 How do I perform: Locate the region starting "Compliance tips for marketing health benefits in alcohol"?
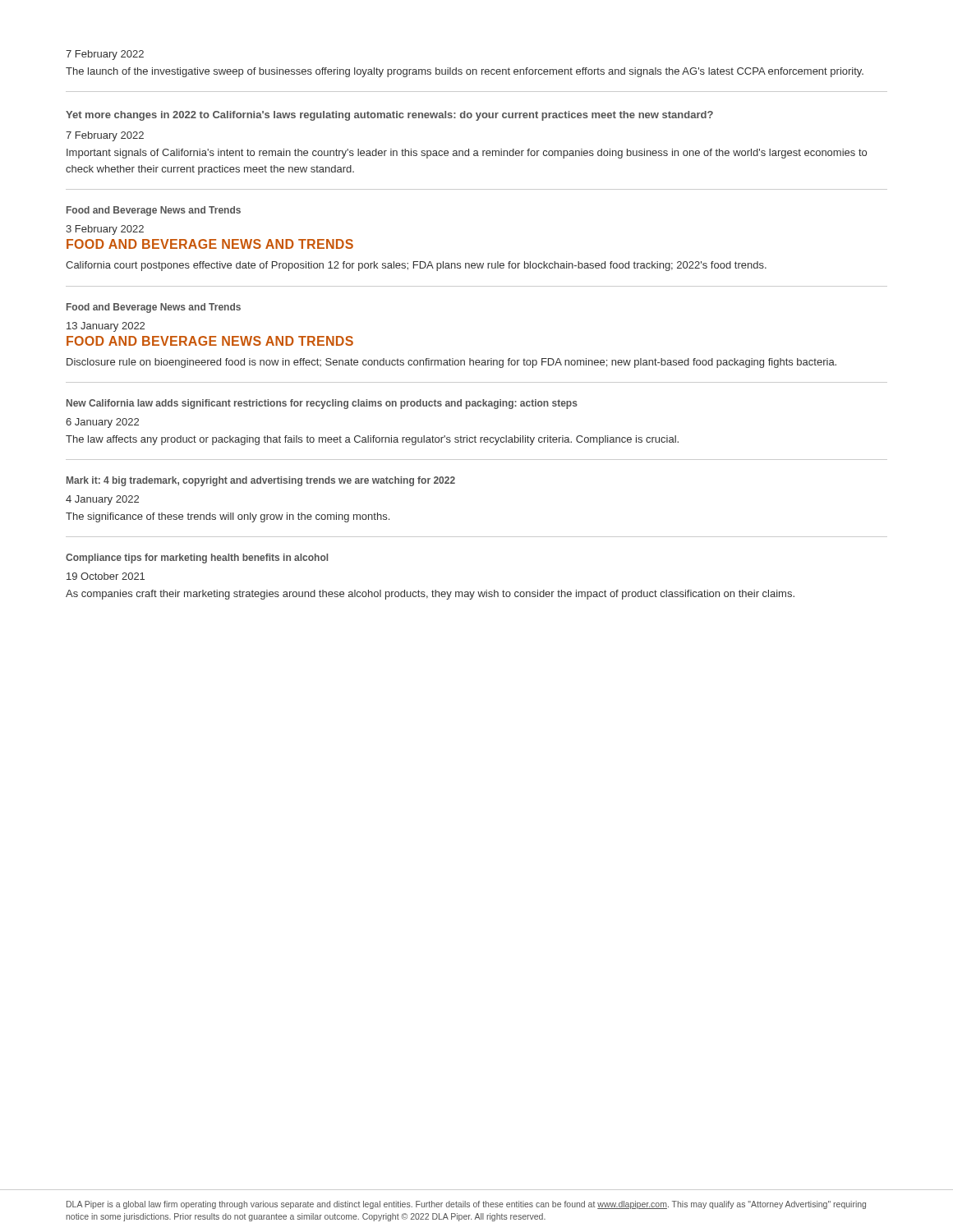click(197, 558)
